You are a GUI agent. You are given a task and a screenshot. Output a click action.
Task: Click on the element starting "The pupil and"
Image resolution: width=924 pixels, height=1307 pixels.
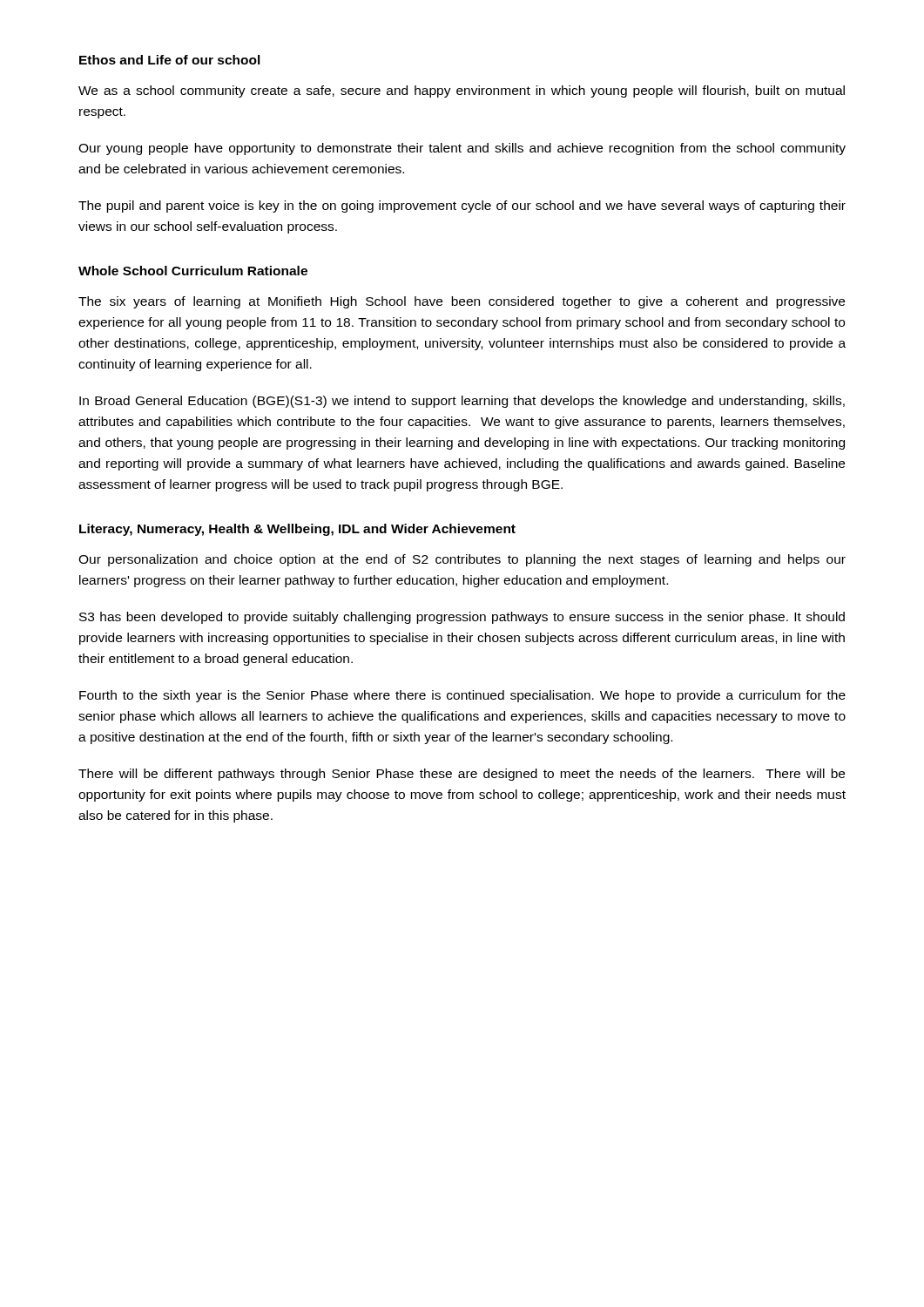coord(462,216)
